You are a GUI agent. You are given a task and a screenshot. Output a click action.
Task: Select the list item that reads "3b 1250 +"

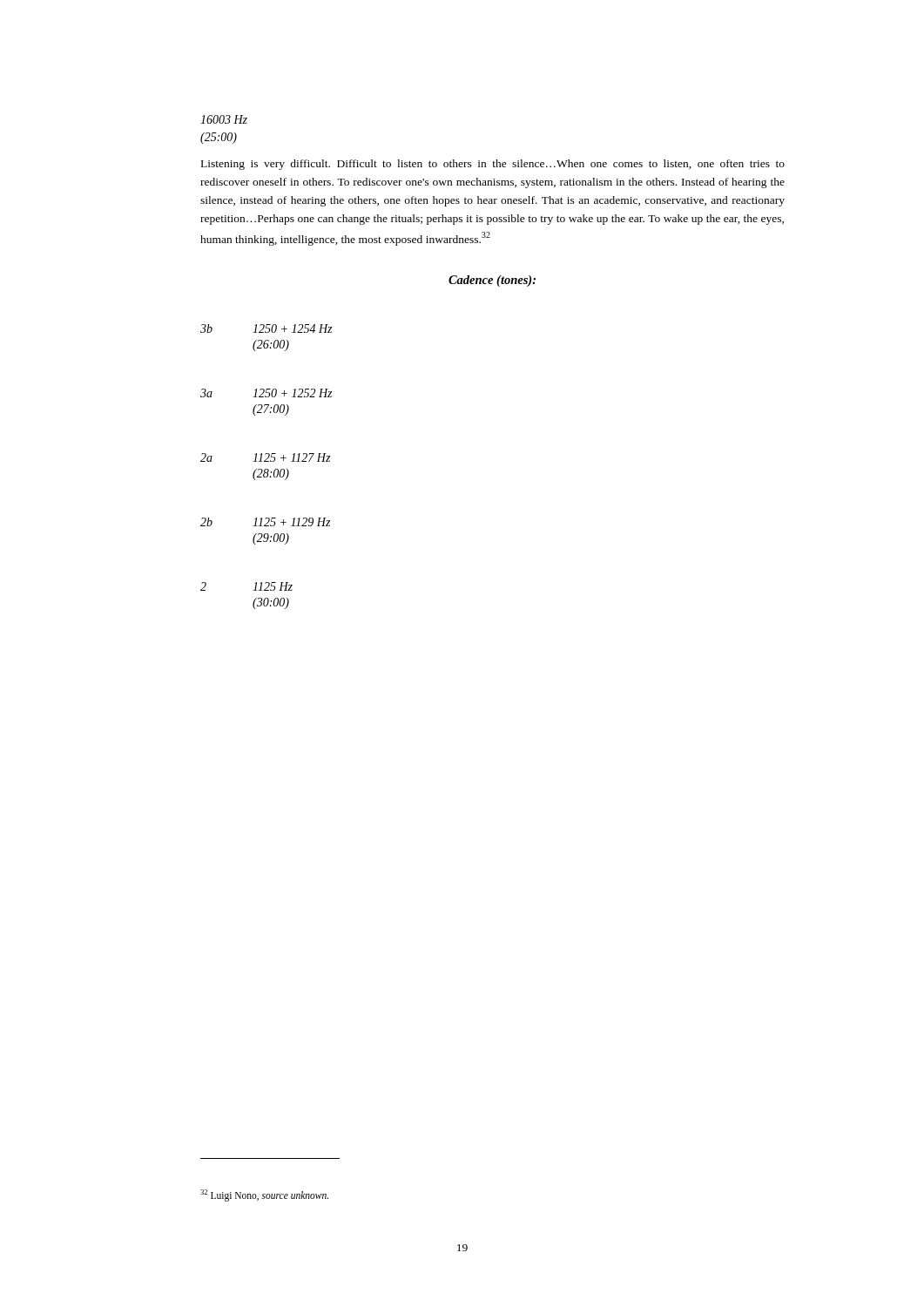pos(266,328)
